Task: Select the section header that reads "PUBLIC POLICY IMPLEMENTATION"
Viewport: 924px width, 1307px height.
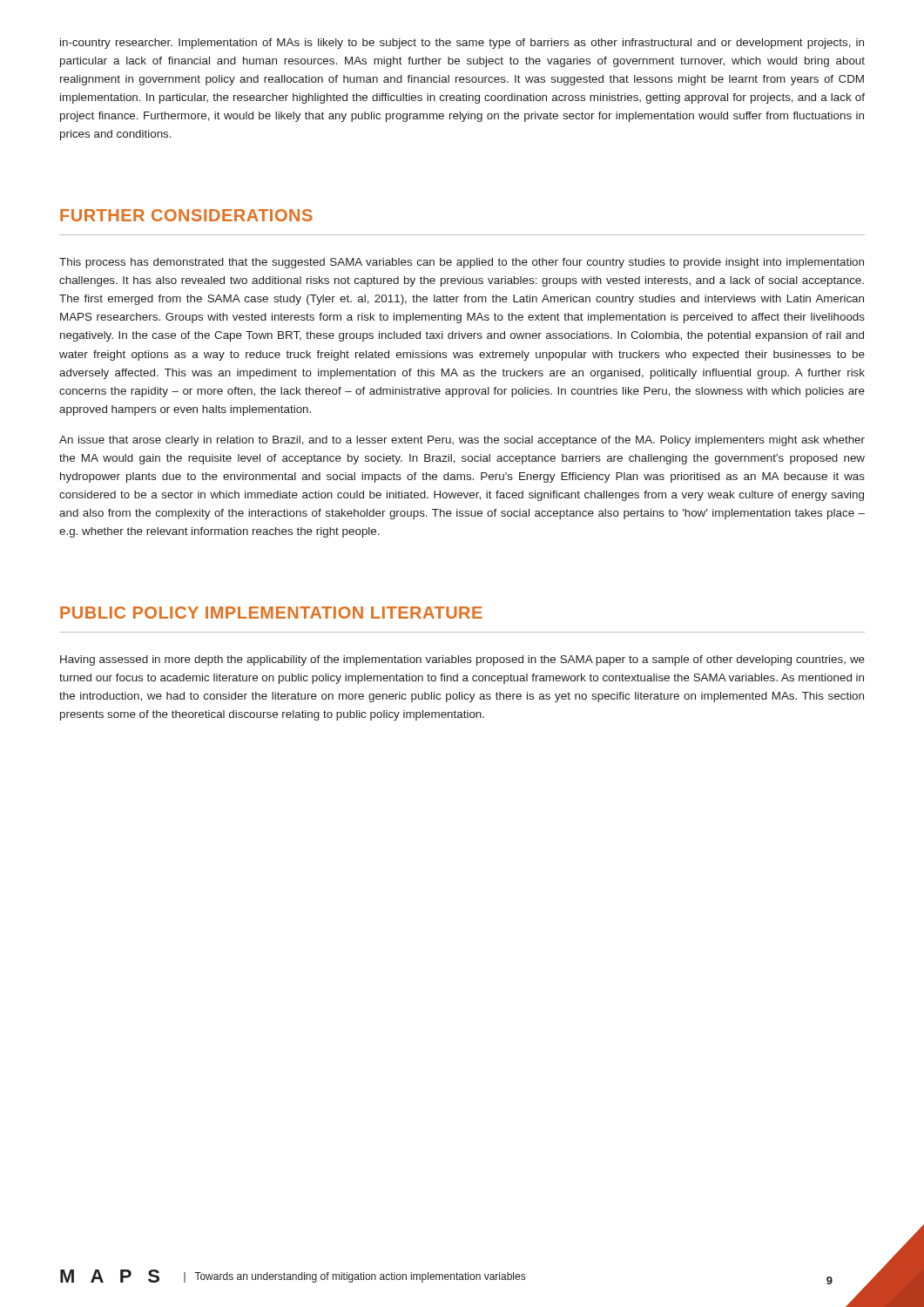Action: (x=271, y=613)
